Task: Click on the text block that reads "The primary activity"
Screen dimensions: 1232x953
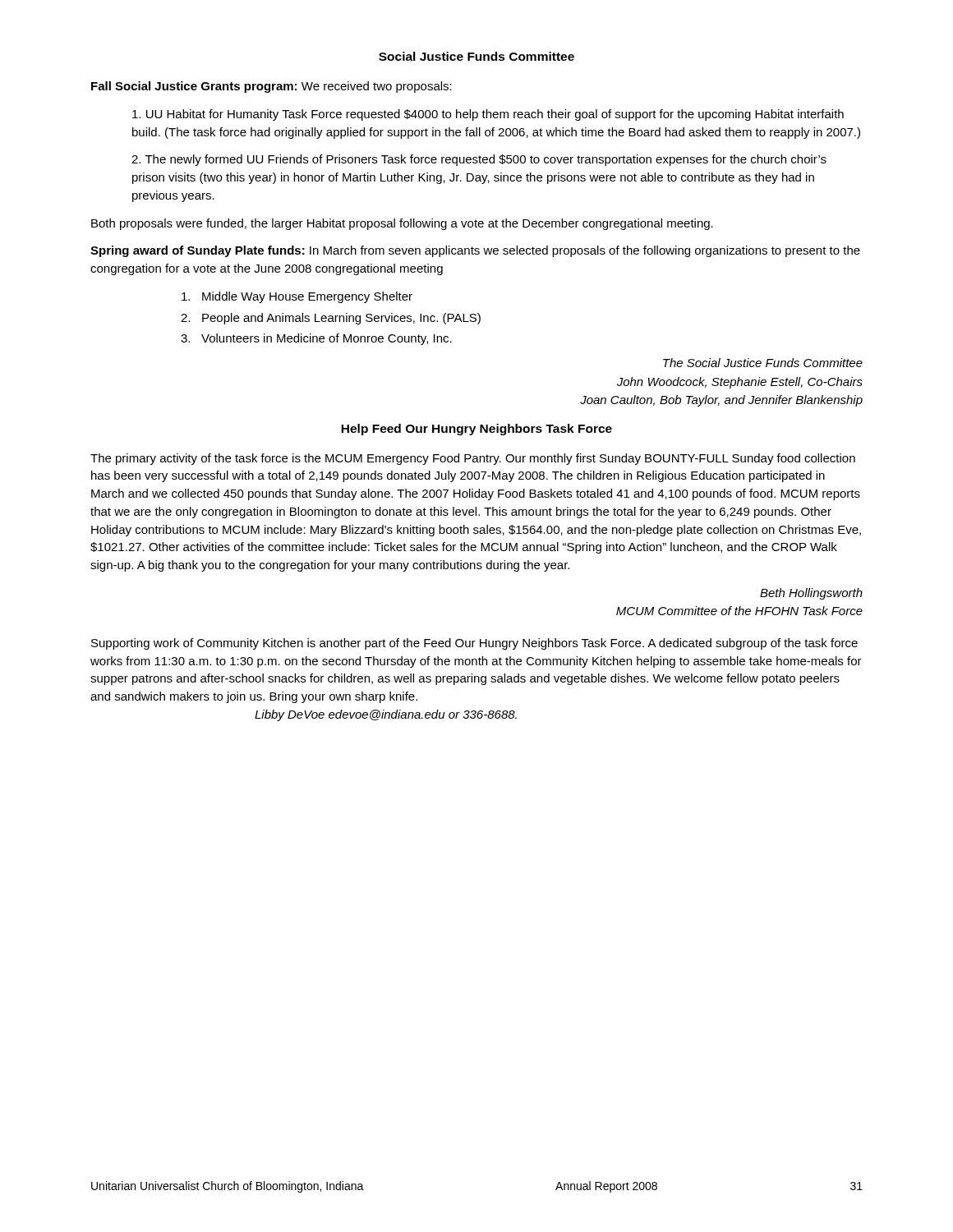Action: pyautogui.click(x=476, y=511)
